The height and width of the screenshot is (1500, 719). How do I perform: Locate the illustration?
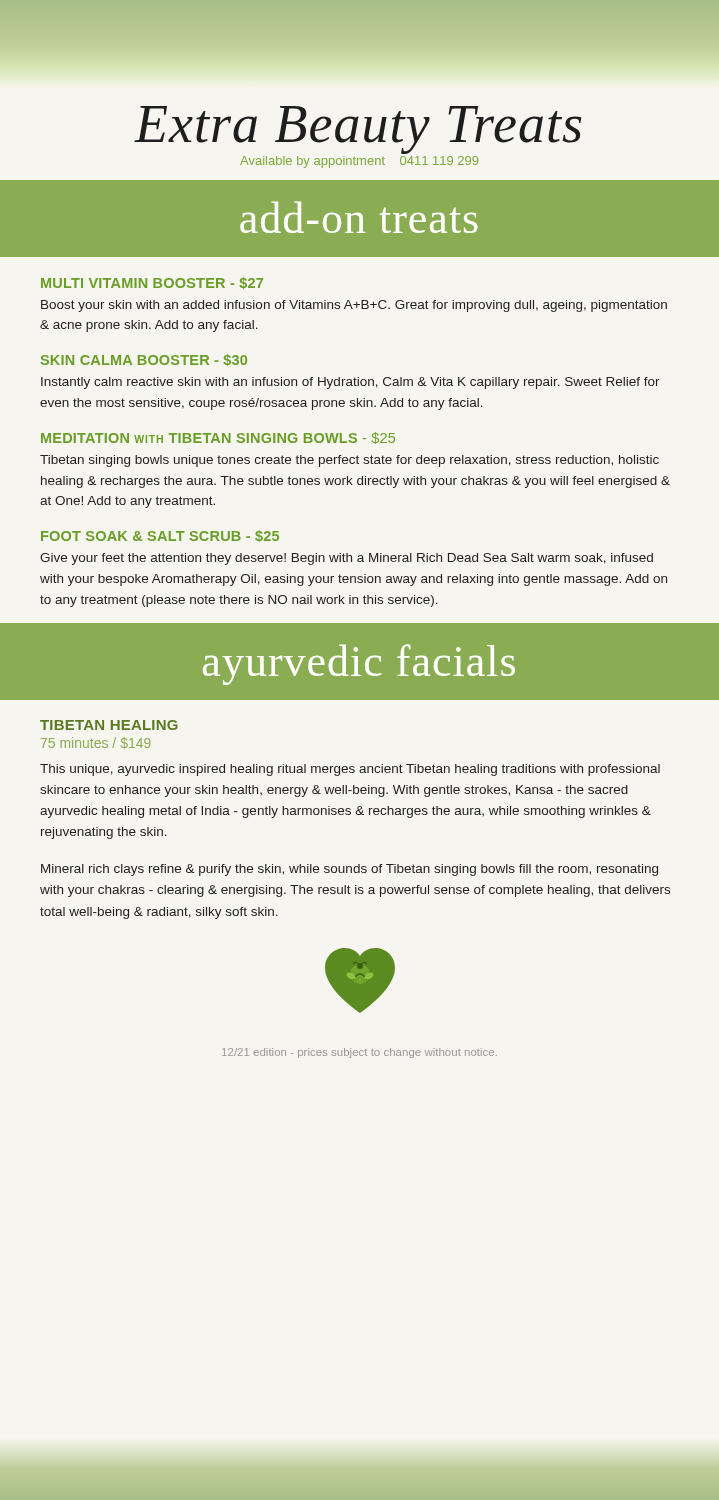pyautogui.click(x=360, y=985)
